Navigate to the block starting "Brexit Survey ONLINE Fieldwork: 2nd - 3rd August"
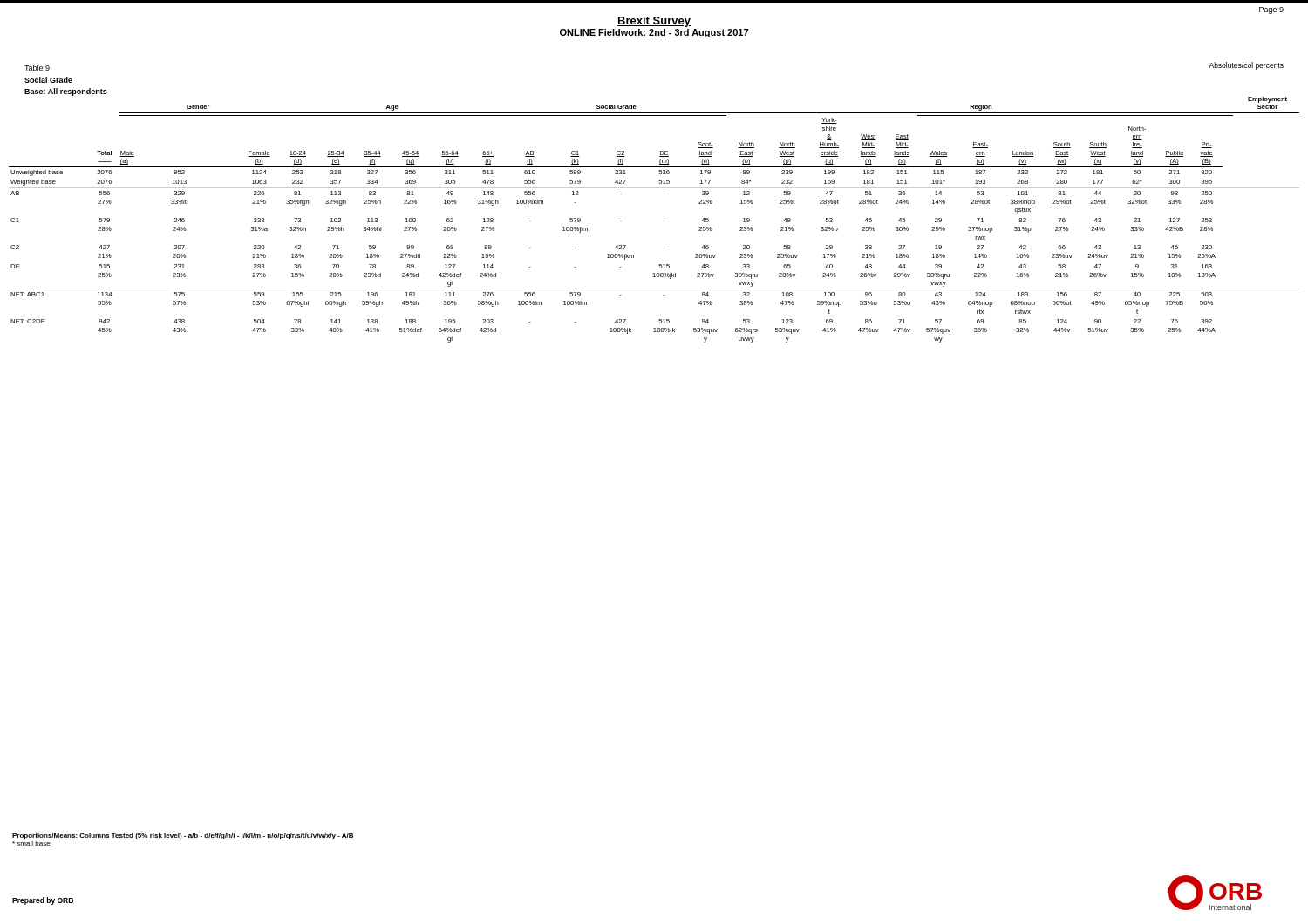This screenshot has height=924, width=1308. [654, 26]
